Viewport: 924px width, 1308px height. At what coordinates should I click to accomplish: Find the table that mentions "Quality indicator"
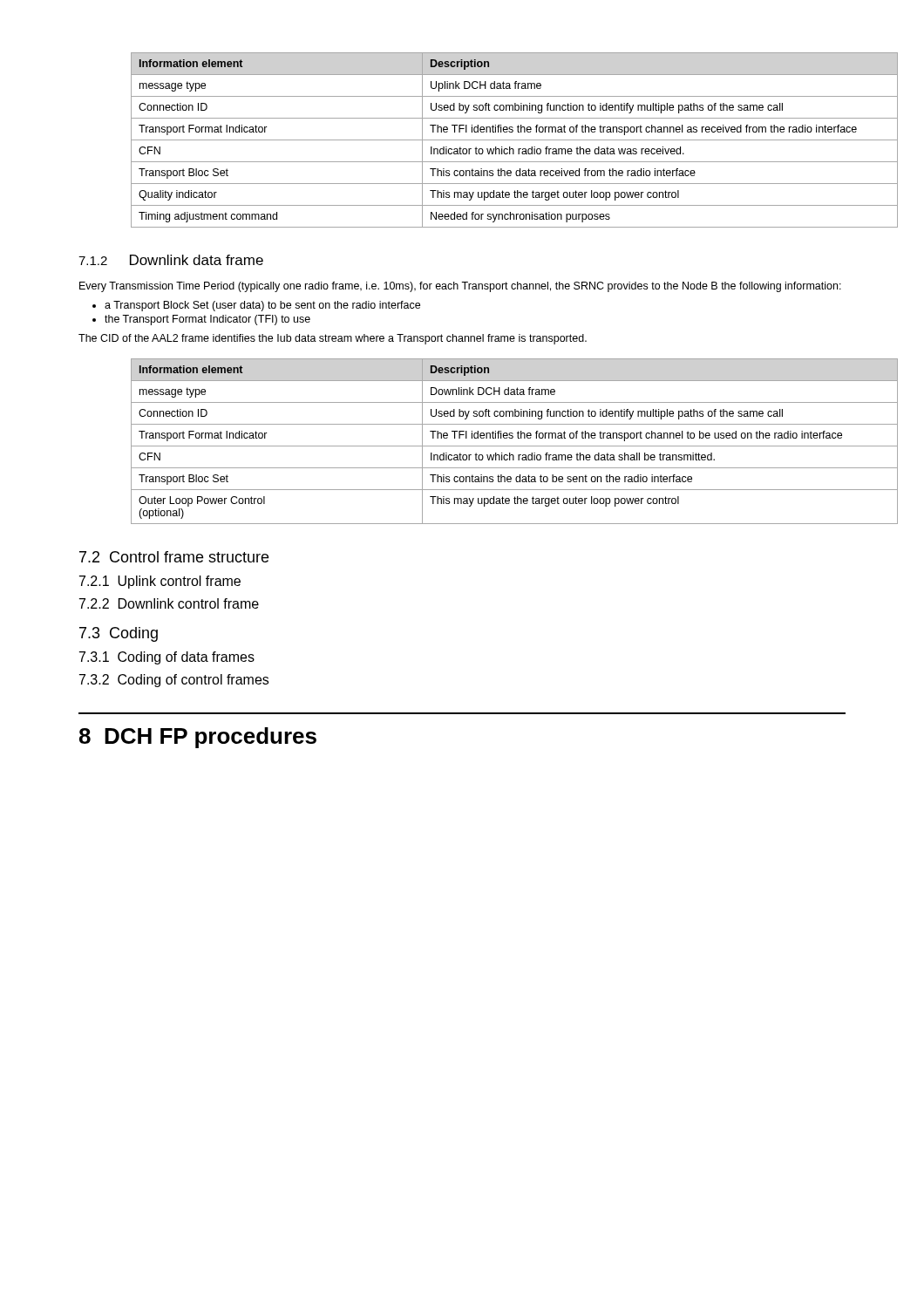pyautogui.click(x=462, y=140)
